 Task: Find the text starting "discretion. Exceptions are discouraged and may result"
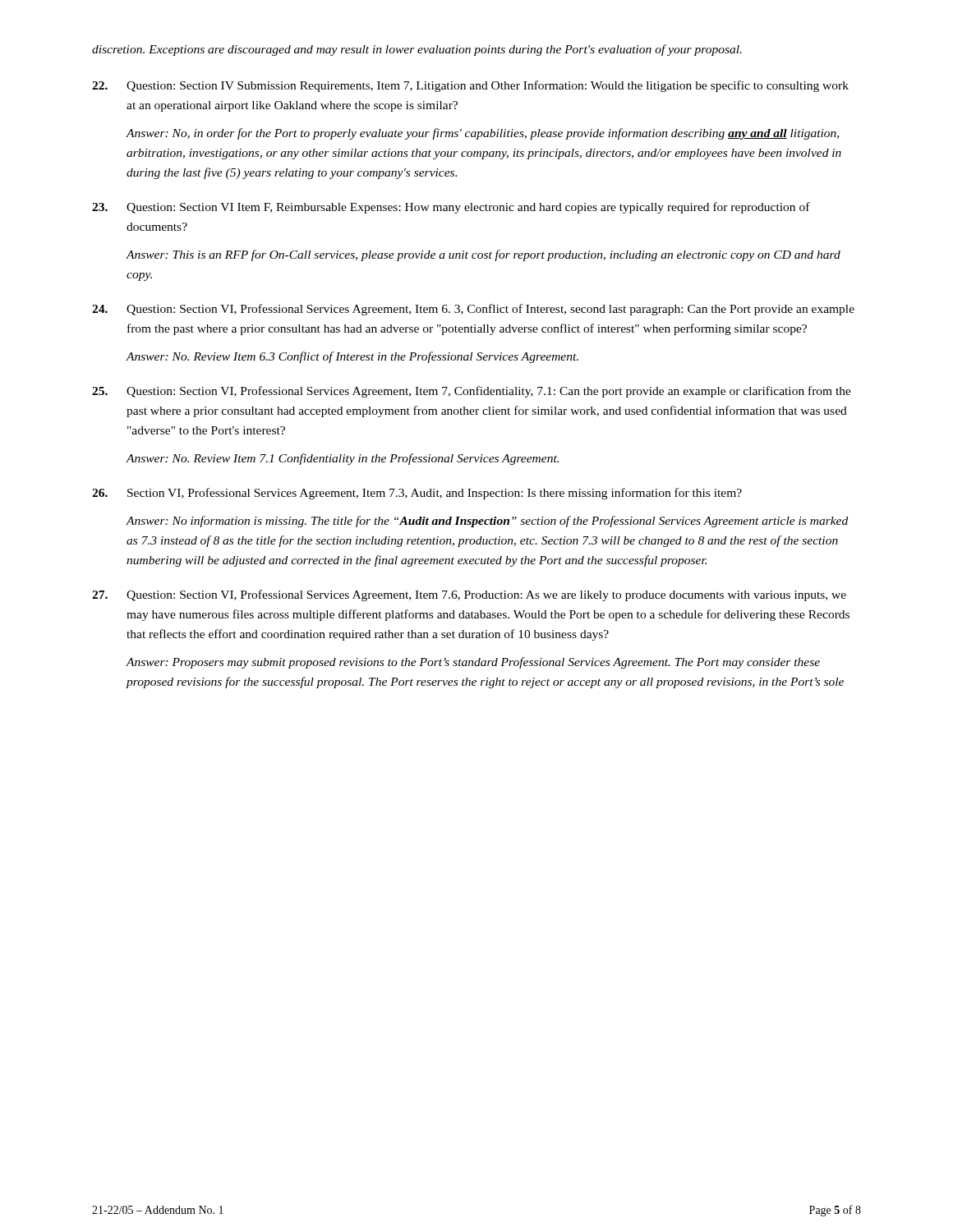(417, 49)
